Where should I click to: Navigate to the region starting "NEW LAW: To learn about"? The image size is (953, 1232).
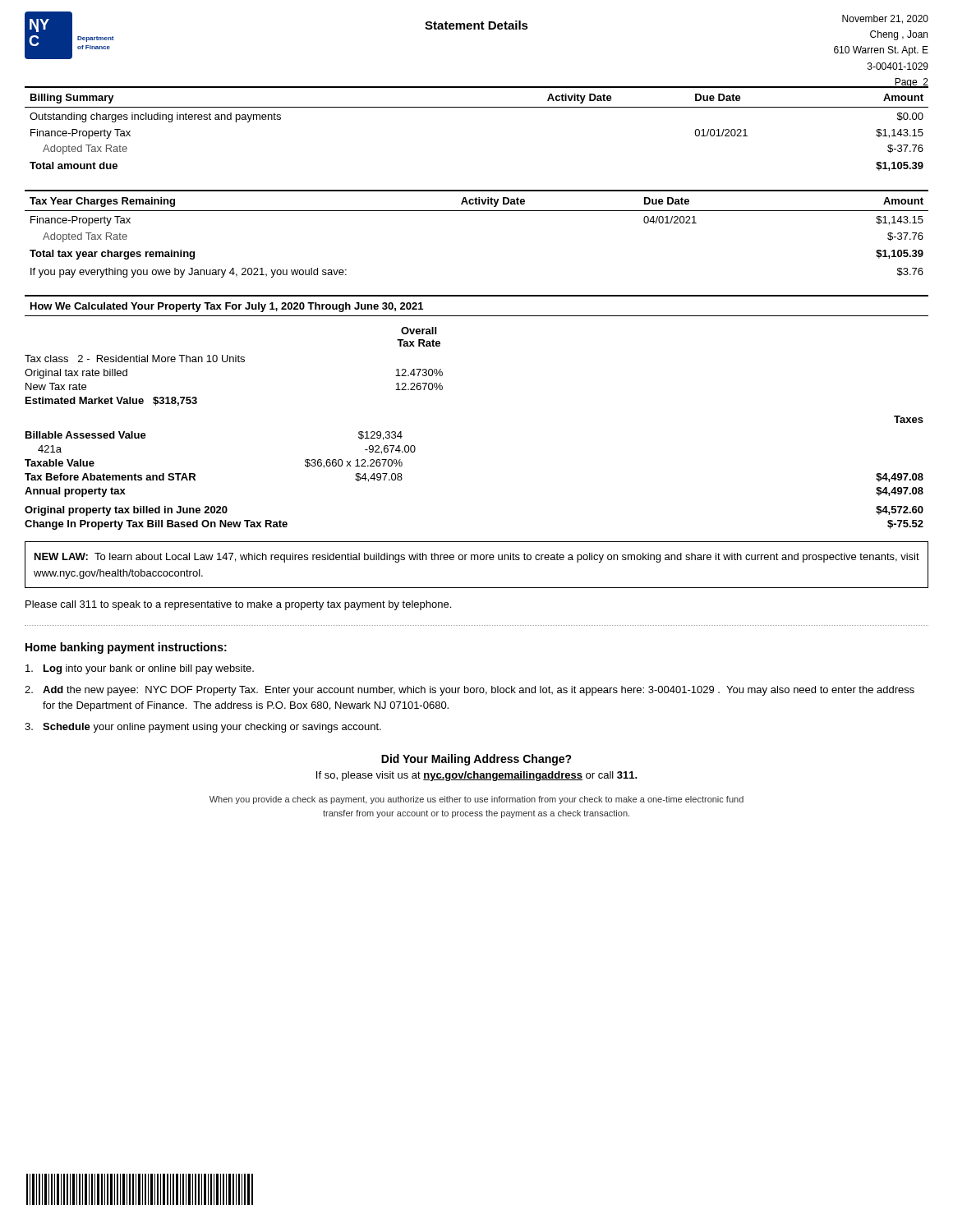coord(476,565)
